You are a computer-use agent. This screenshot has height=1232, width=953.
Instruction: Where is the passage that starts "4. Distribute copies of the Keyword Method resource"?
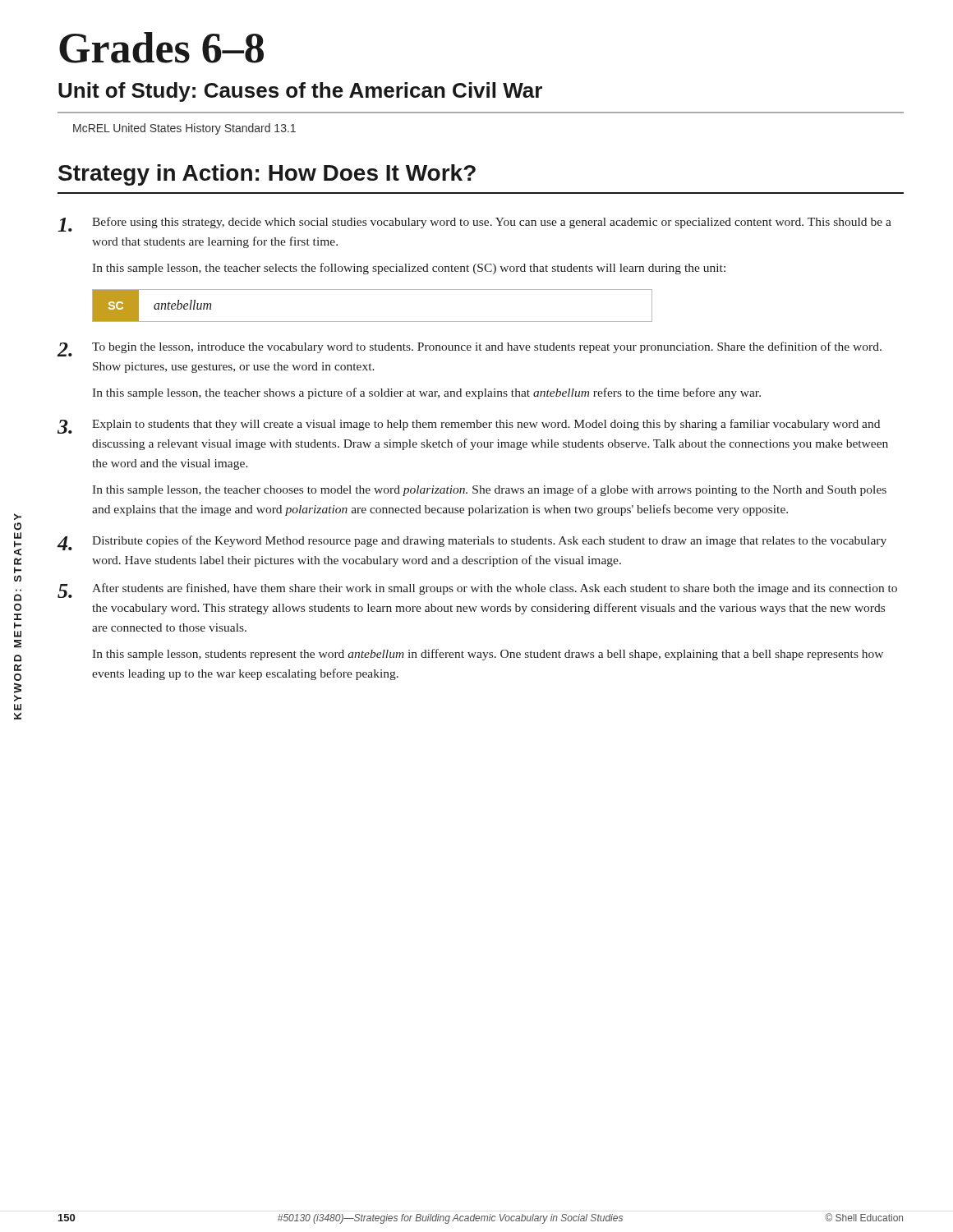click(481, 550)
